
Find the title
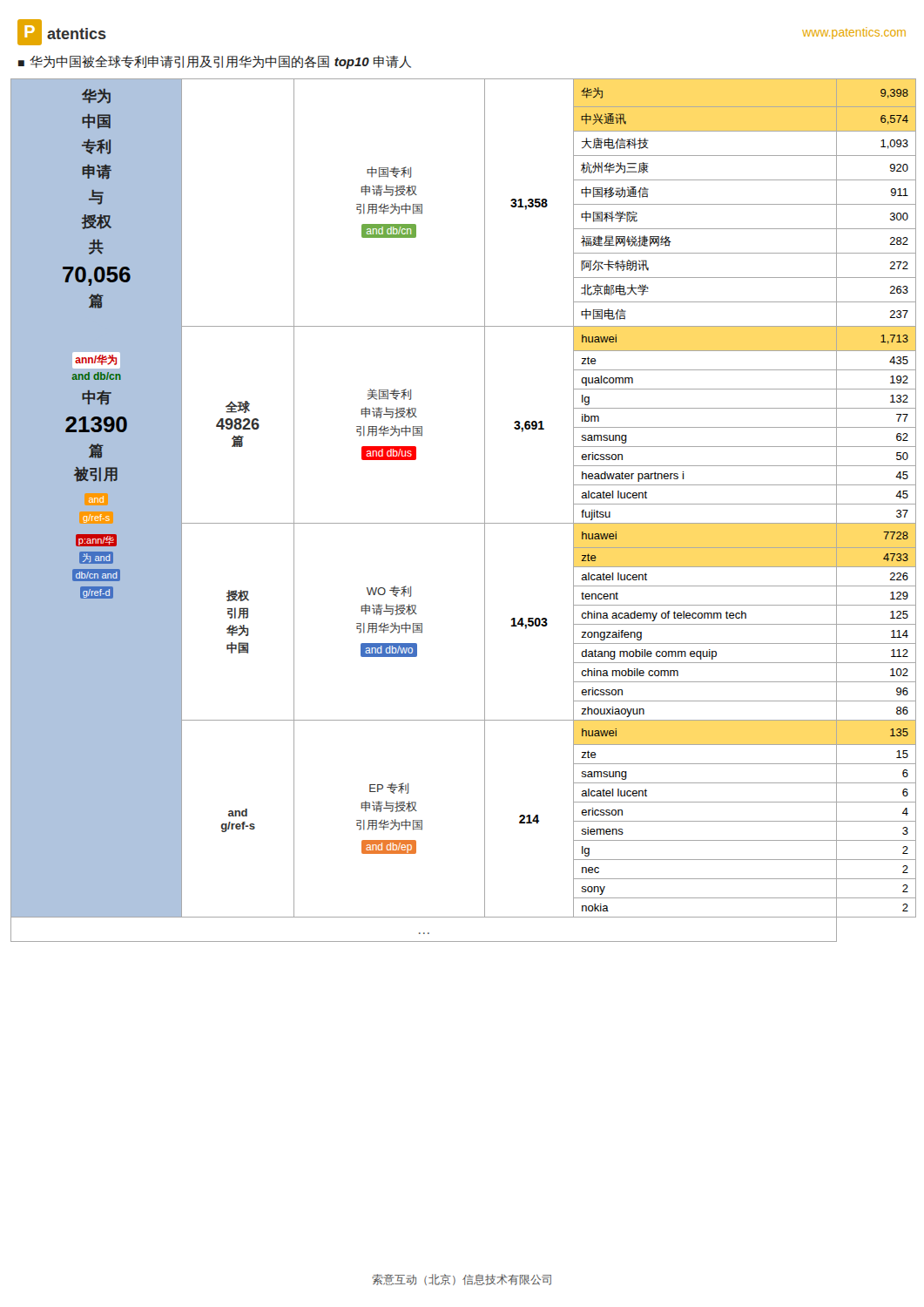point(215,62)
